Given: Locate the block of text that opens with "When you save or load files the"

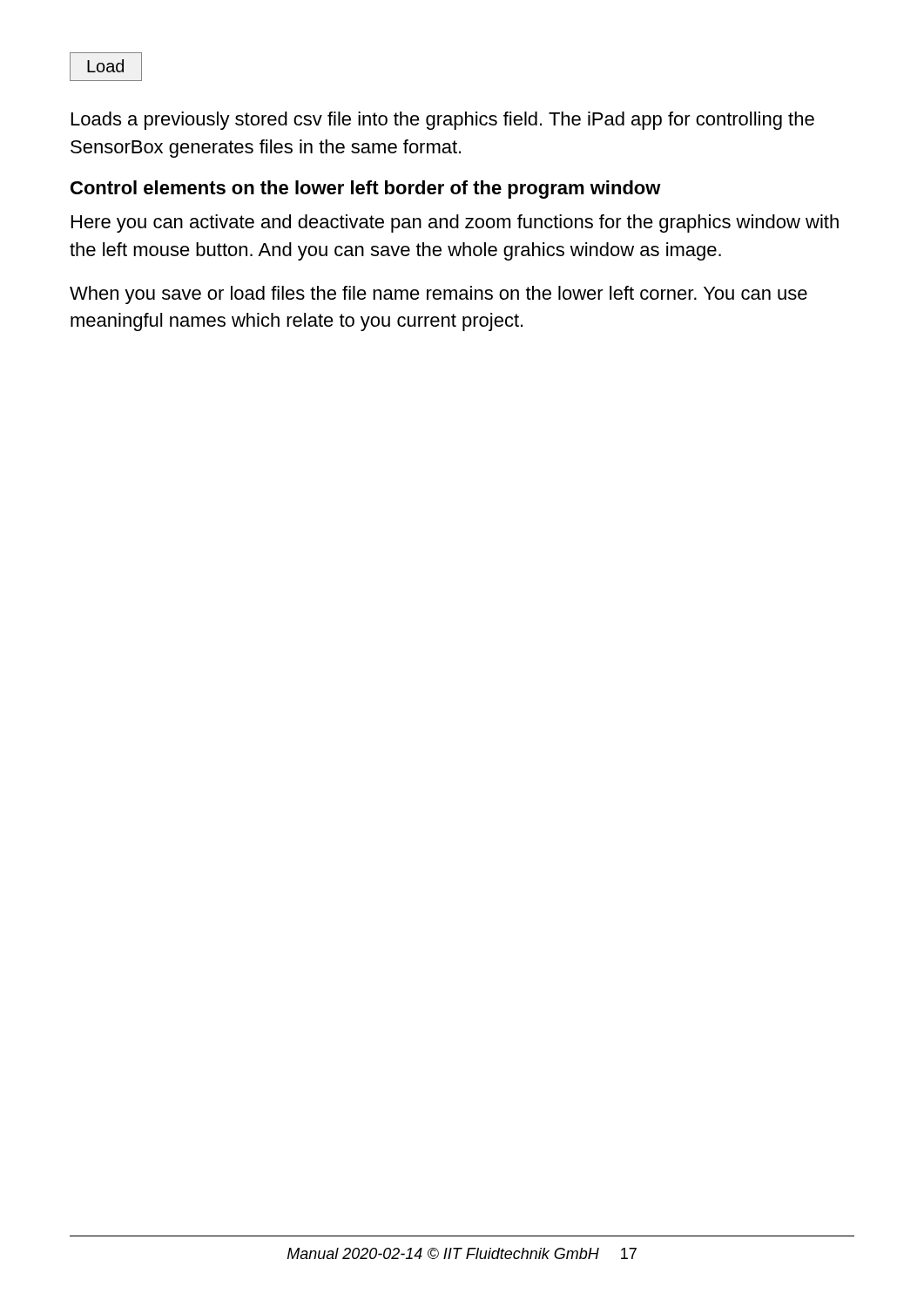Looking at the screenshot, I should tap(439, 307).
